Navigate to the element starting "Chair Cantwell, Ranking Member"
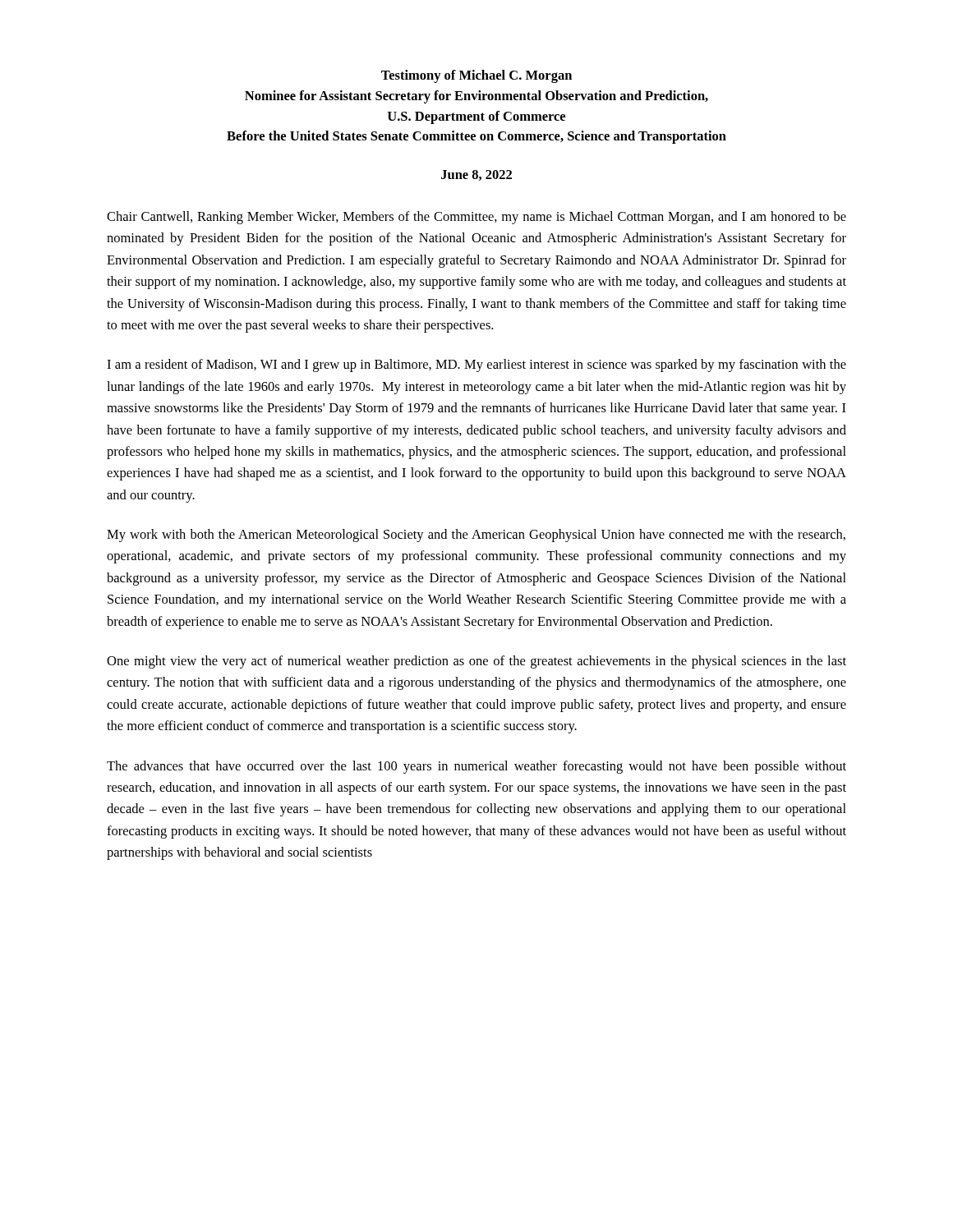The height and width of the screenshot is (1232, 953). 476,271
